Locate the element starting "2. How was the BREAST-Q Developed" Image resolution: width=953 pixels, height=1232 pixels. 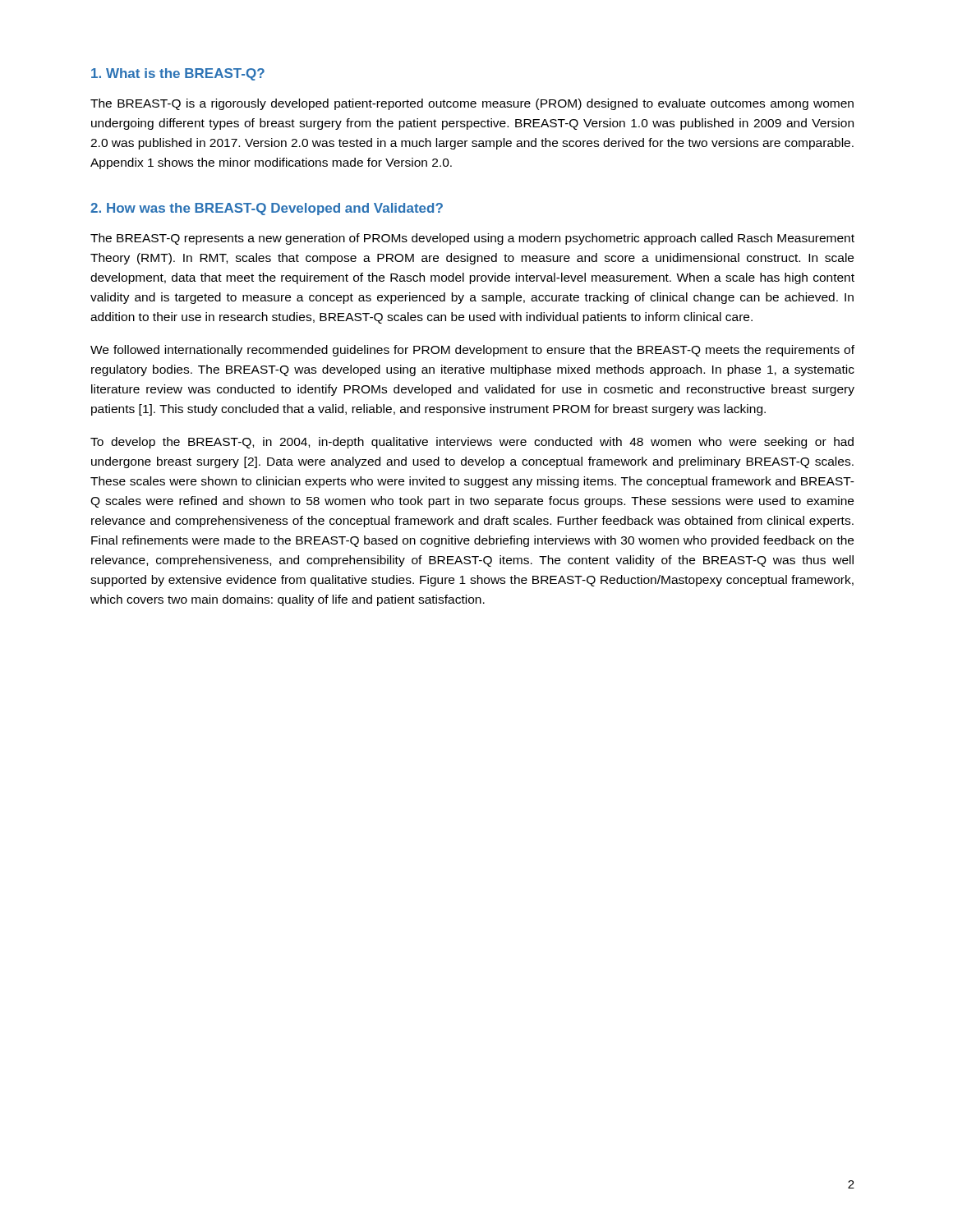click(267, 208)
